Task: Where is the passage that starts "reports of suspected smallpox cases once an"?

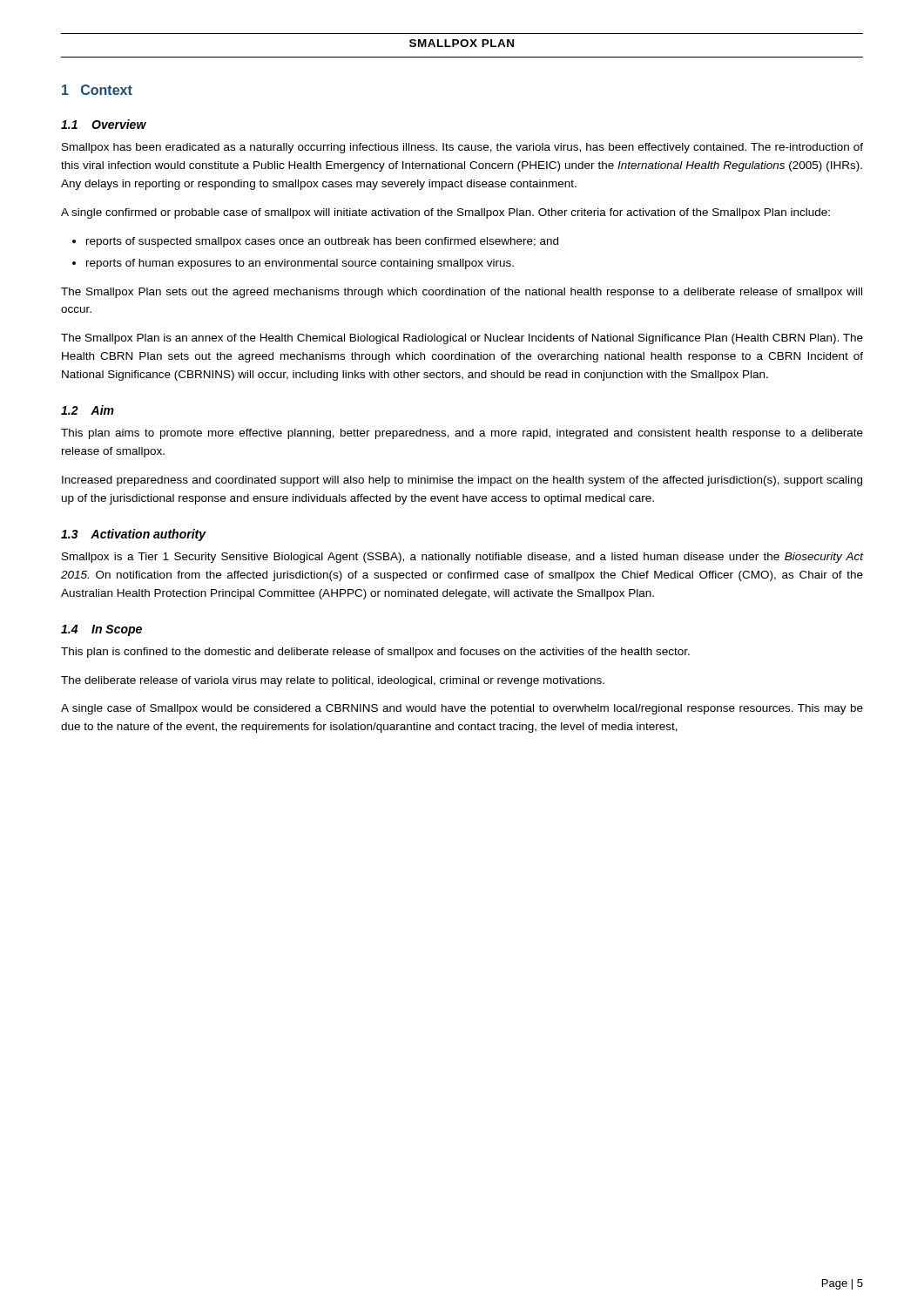Action: (x=322, y=241)
